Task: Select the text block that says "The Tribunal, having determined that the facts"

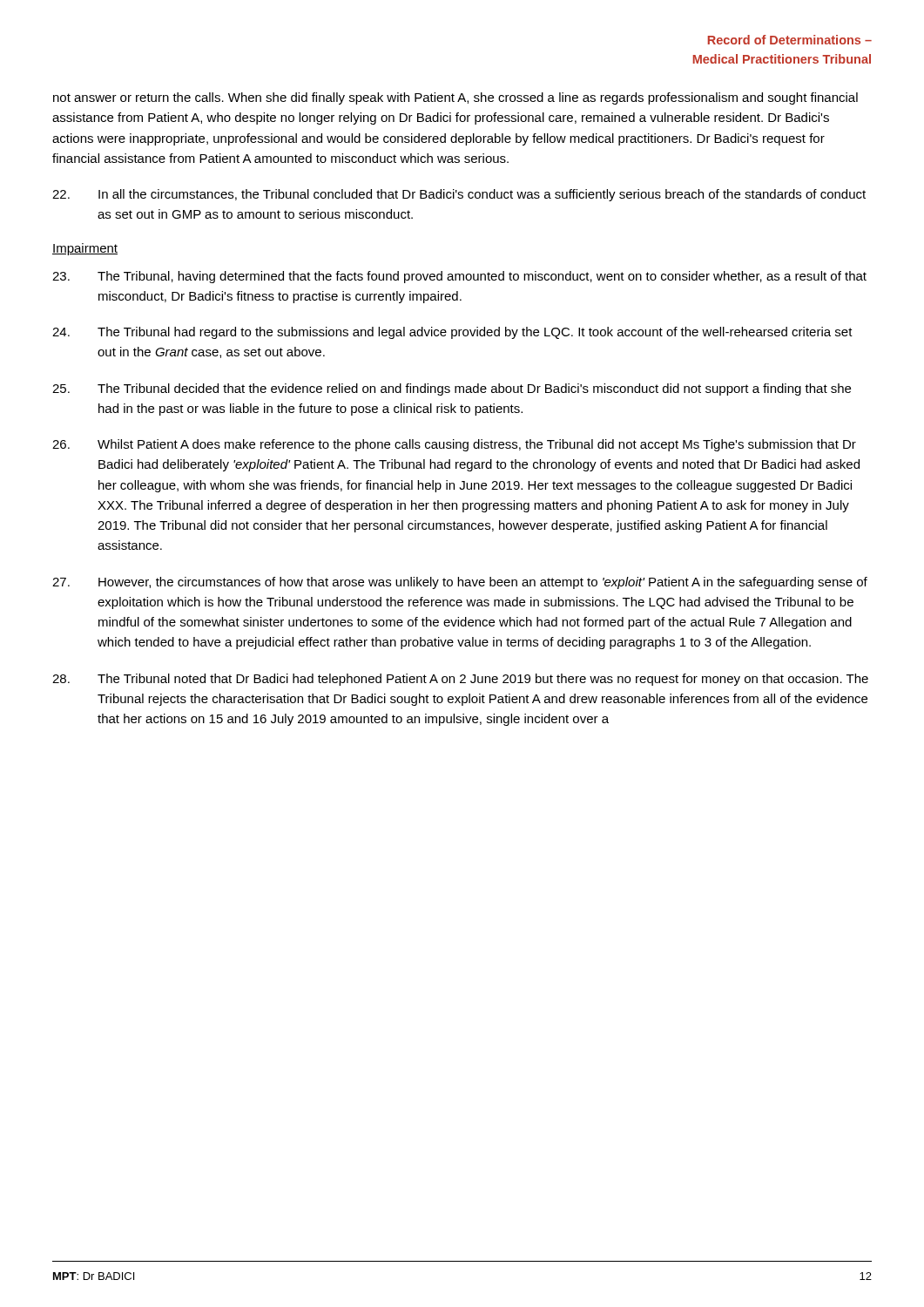Action: [x=462, y=286]
